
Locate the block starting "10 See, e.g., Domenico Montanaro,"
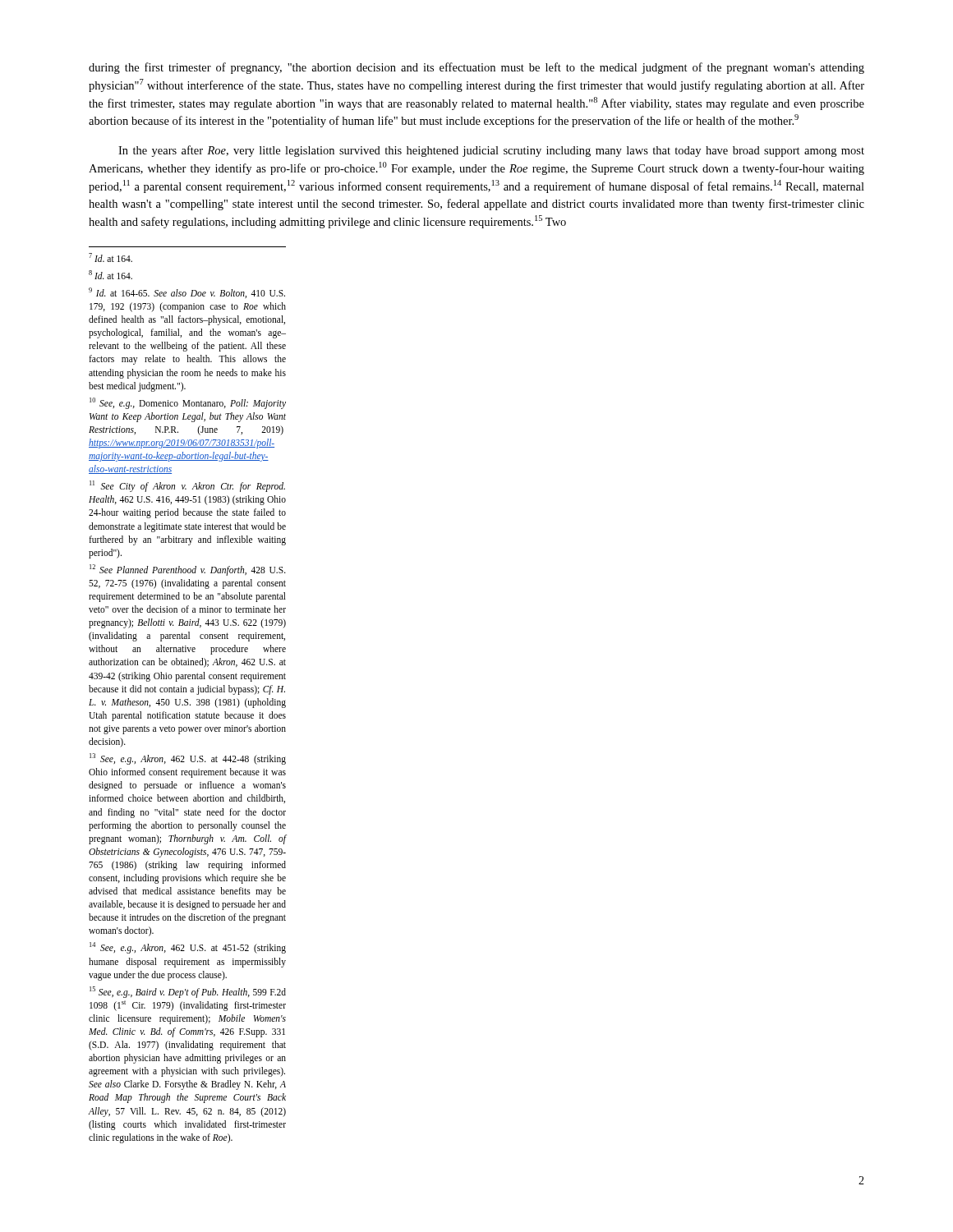point(187,435)
